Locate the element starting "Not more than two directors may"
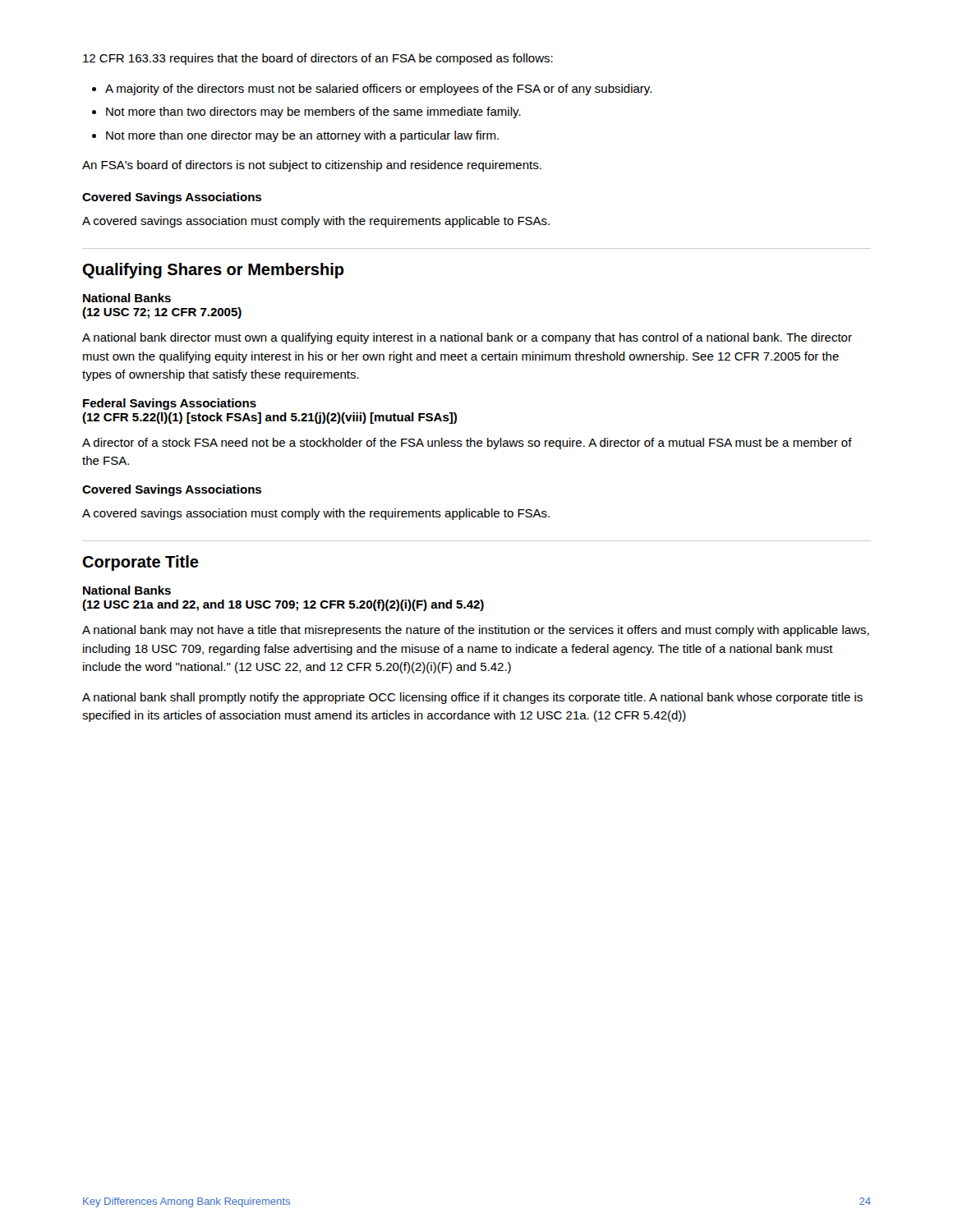The image size is (953, 1232). tap(476, 112)
